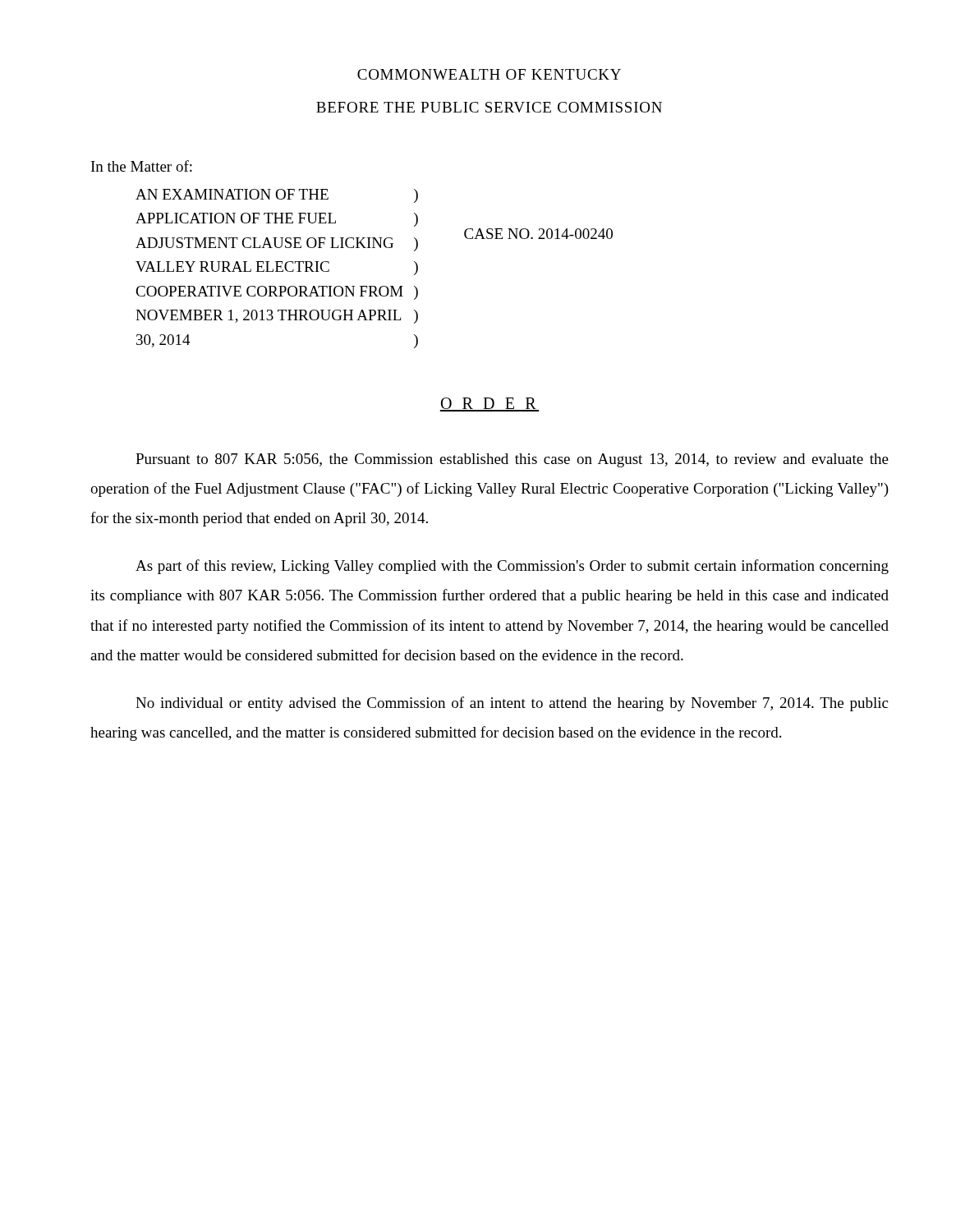Locate the passage starting "No individual or entity"
The height and width of the screenshot is (1232, 979).
point(490,717)
